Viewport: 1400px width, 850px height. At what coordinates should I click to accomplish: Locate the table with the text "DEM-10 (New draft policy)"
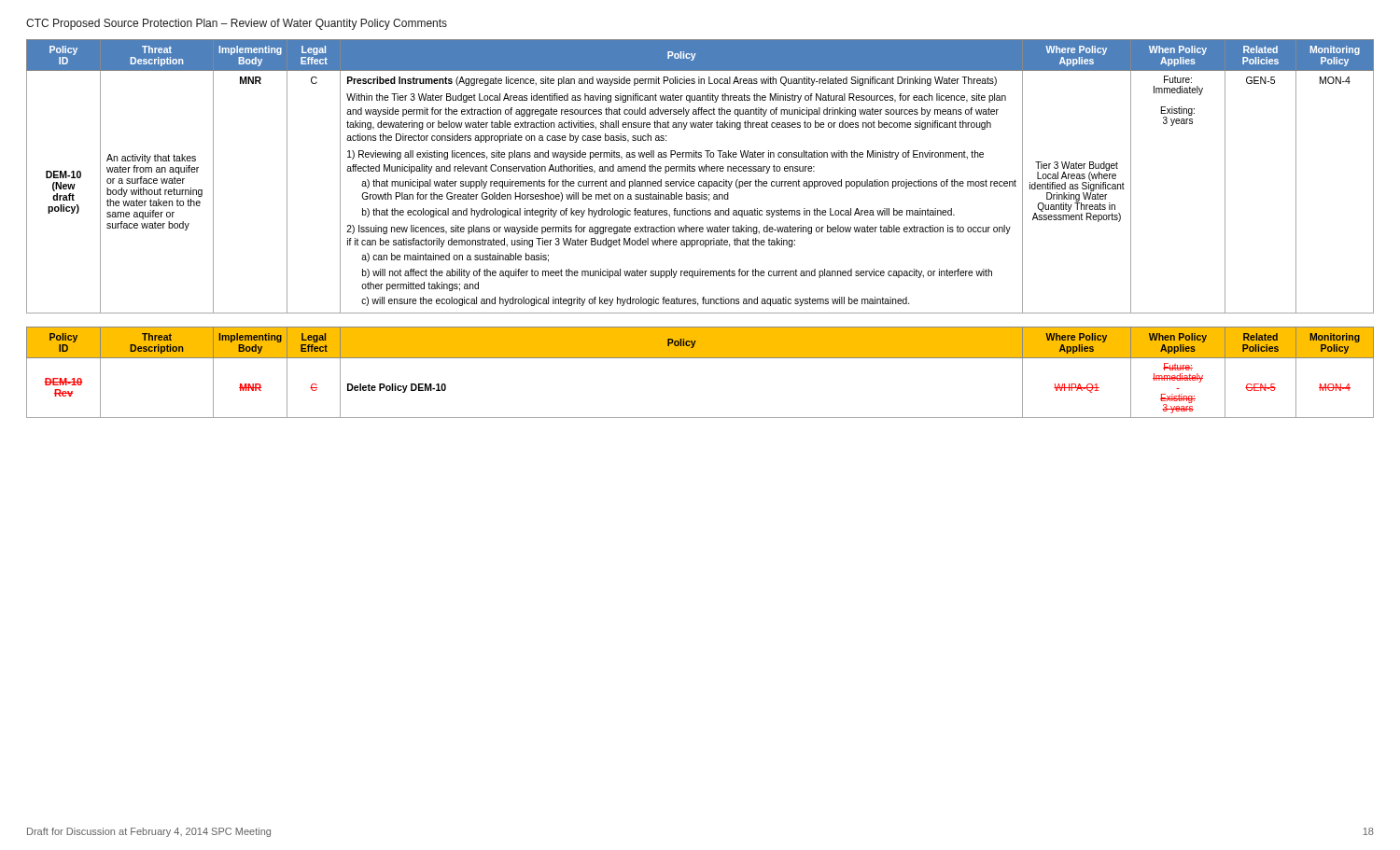pyautogui.click(x=700, y=176)
